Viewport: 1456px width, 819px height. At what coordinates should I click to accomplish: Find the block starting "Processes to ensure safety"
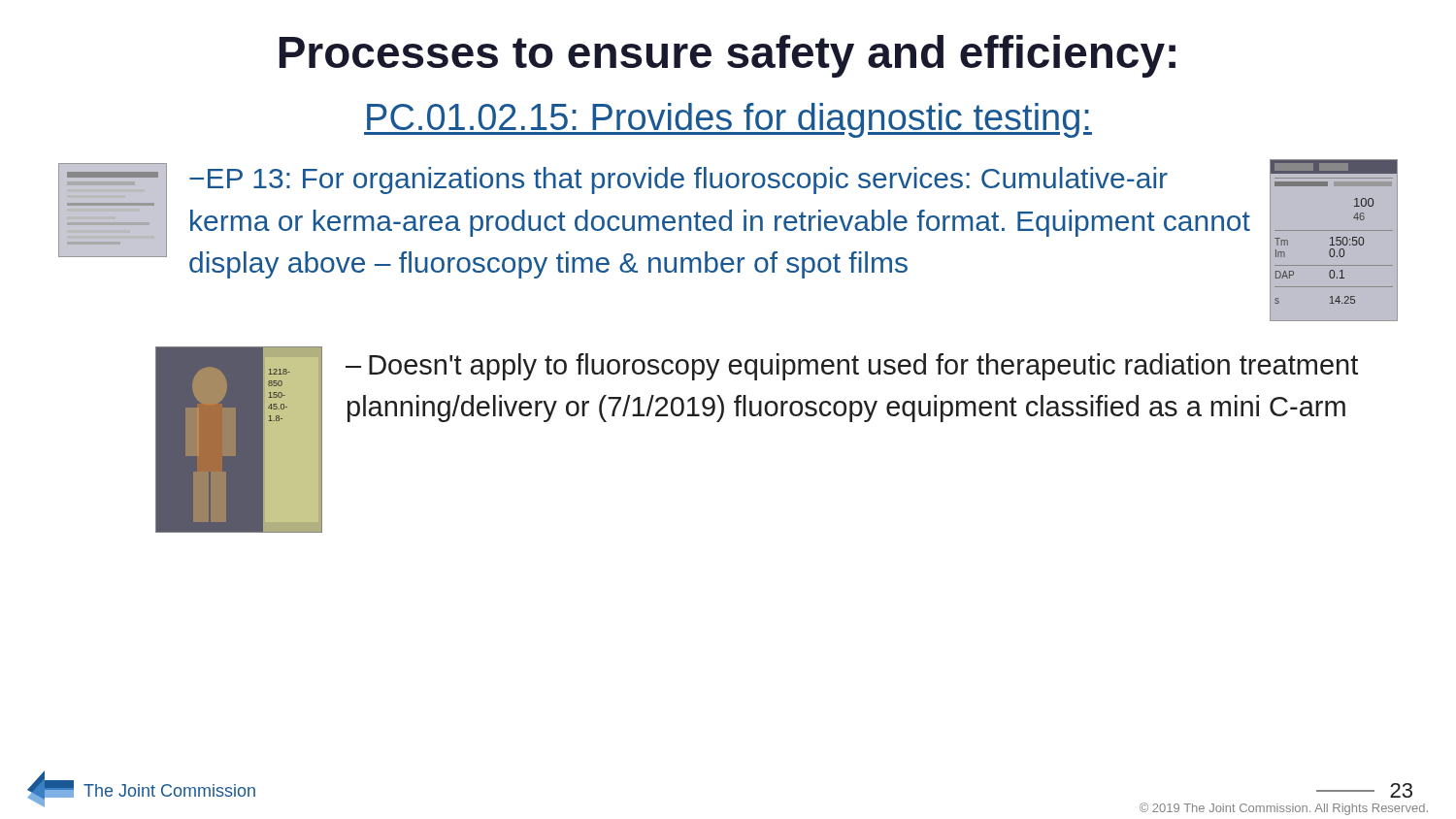(728, 52)
